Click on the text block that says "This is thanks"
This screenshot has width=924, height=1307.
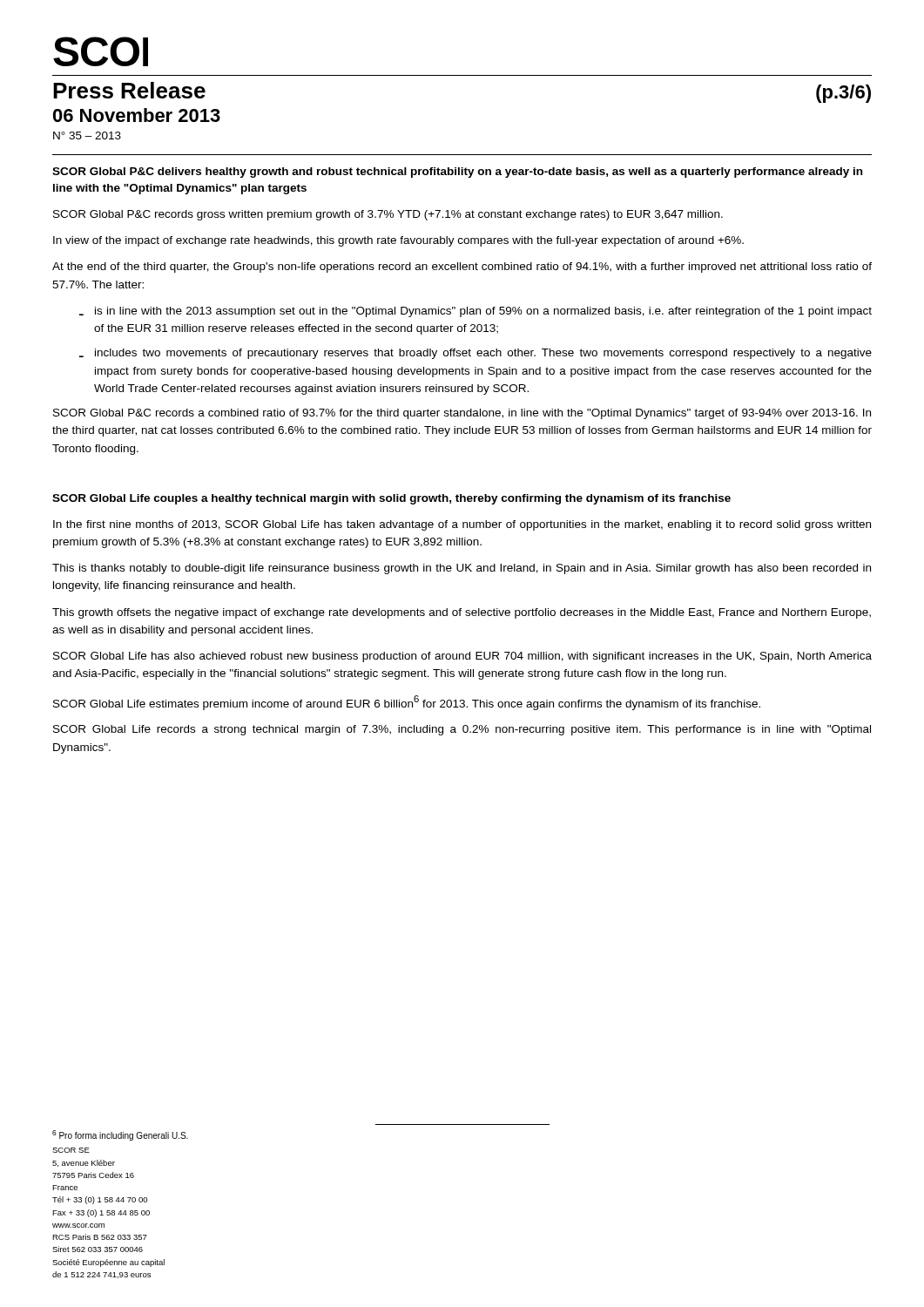pyautogui.click(x=462, y=577)
